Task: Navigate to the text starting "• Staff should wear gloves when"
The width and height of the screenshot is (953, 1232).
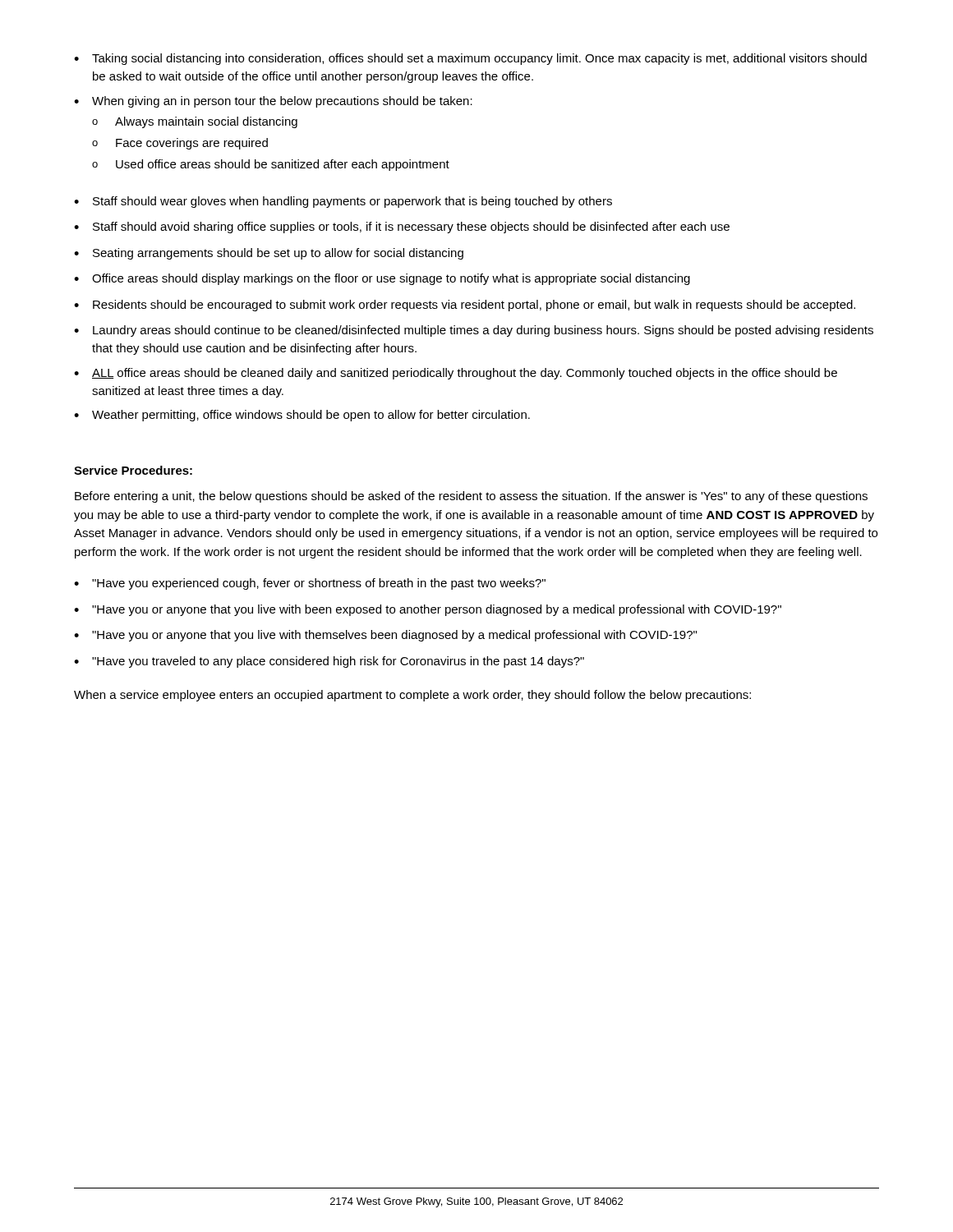Action: click(x=476, y=201)
